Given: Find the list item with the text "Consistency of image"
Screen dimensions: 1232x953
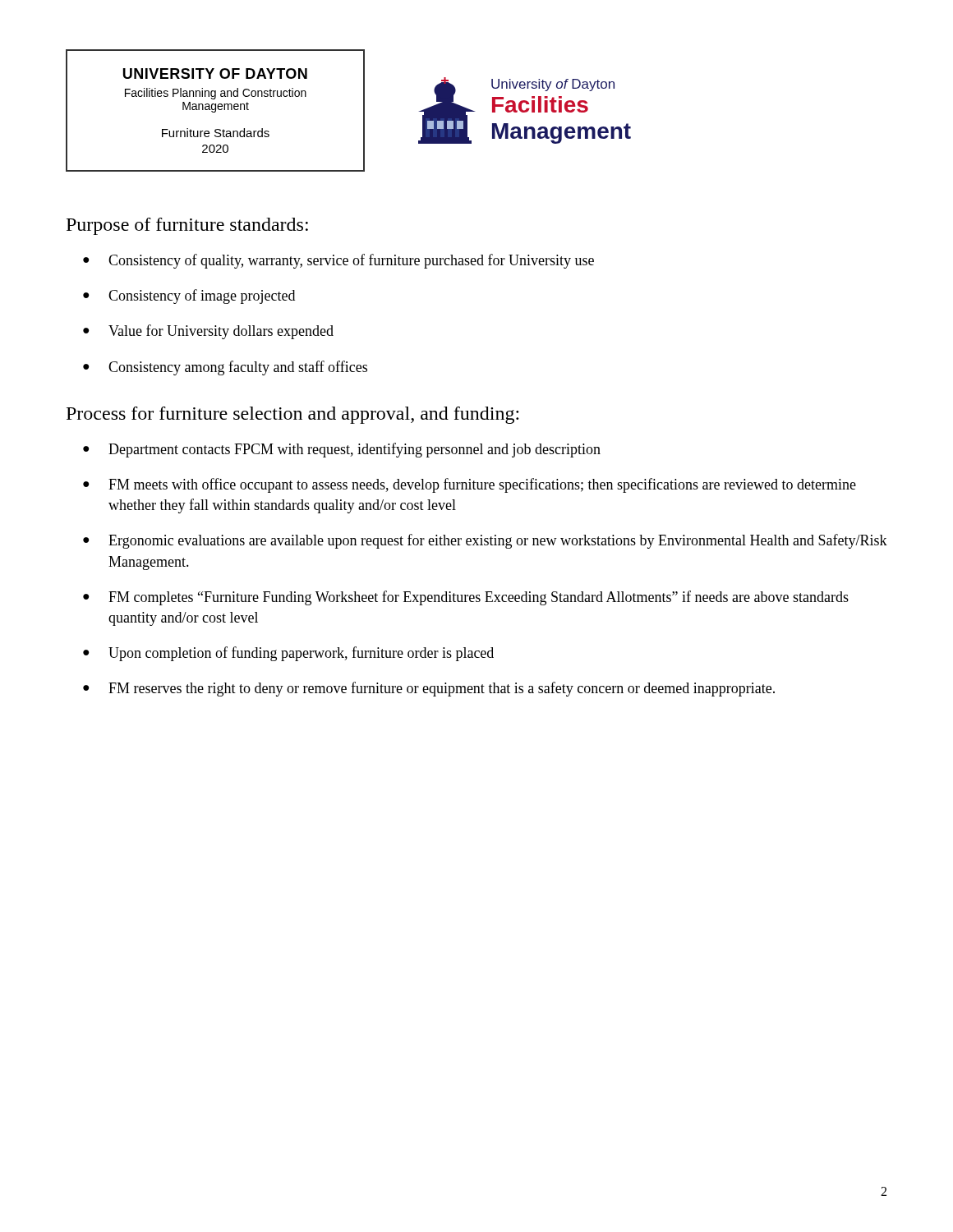Looking at the screenshot, I should (x=202, y=296).
